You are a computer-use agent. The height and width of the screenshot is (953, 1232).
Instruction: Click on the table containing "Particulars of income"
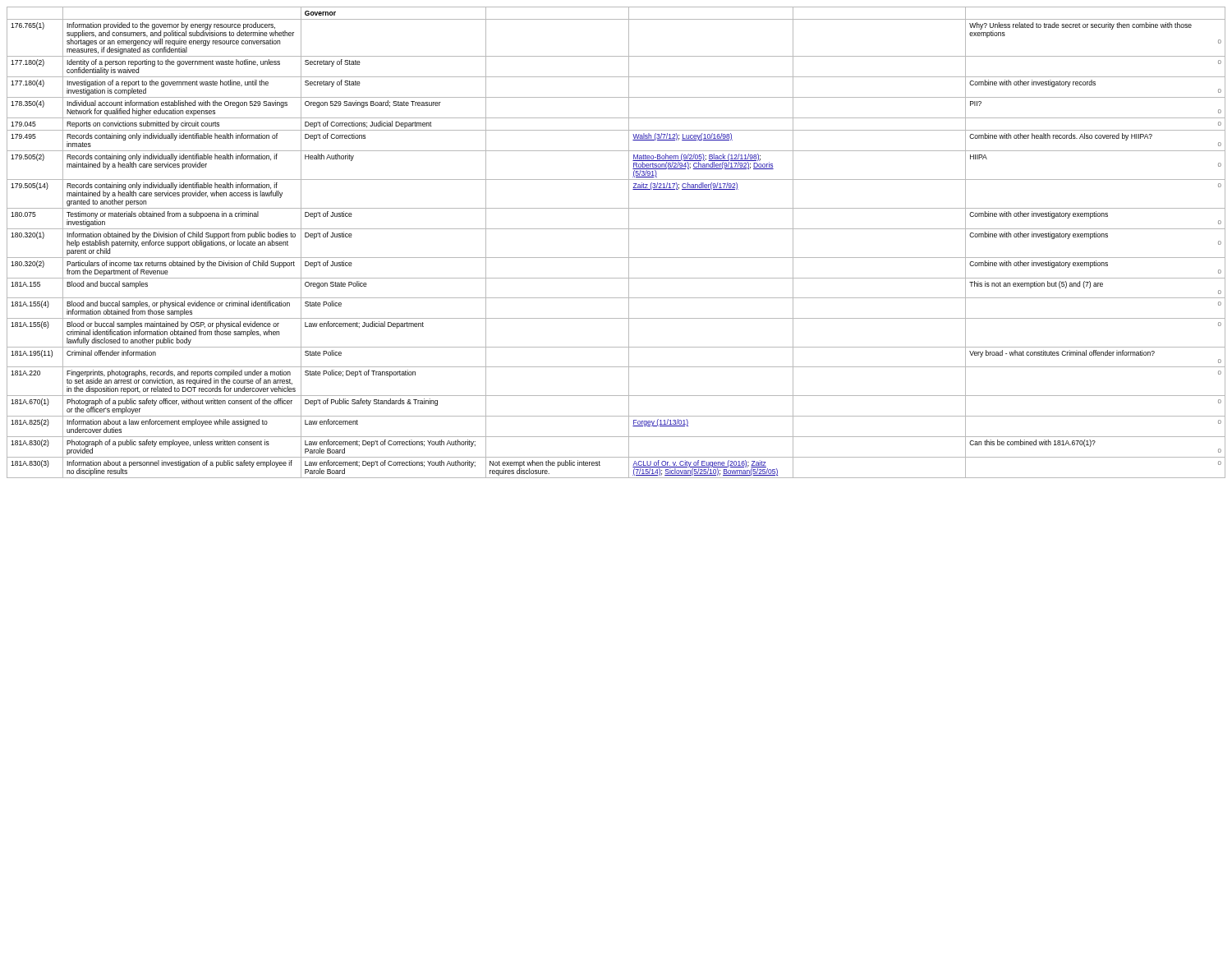coord(616,242)
